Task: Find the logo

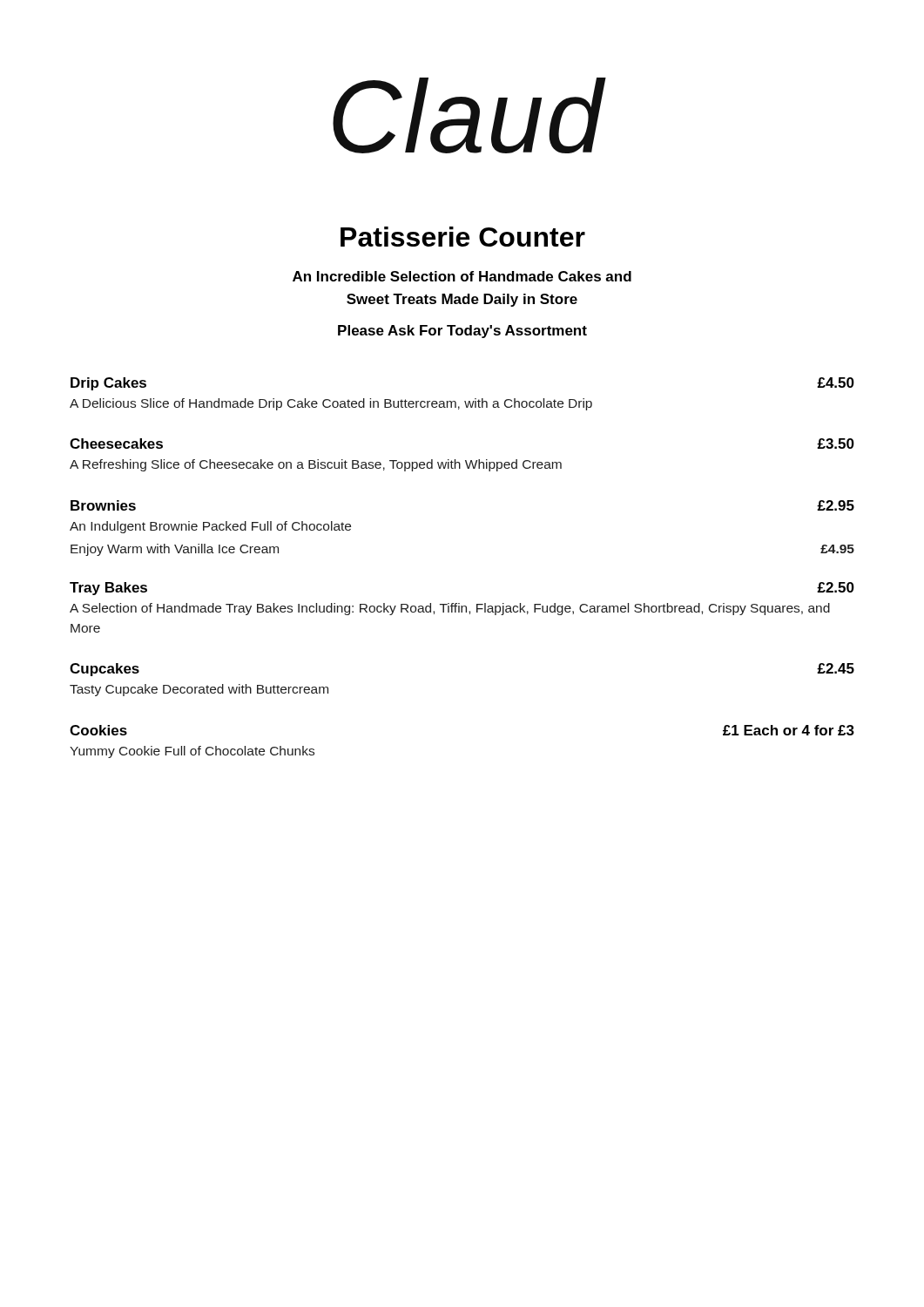Action: (462, 98)
